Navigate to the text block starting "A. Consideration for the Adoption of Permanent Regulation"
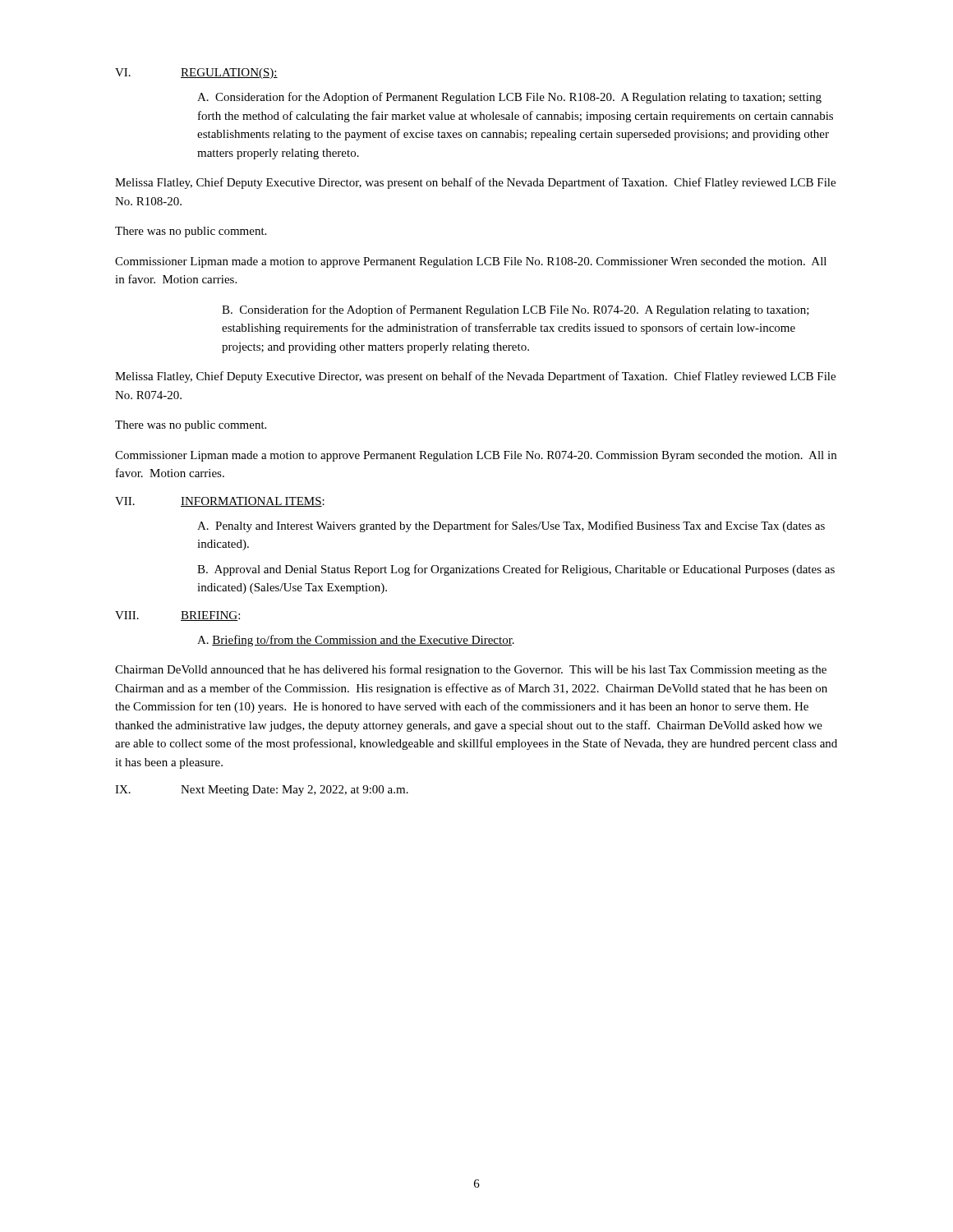The image size is (953, 1232). [x=515, y=125]
